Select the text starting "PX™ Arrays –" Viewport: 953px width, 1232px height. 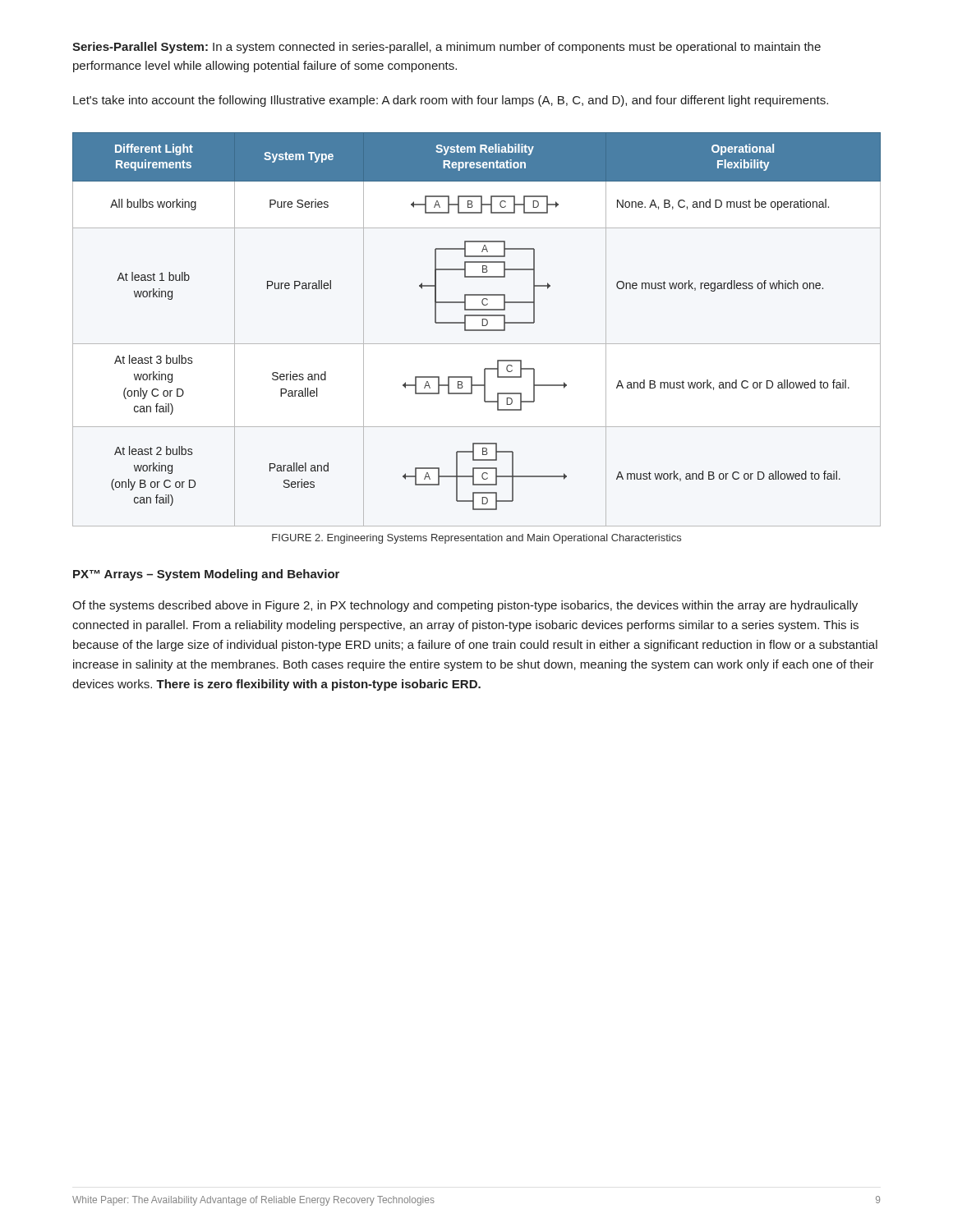click(206, 573)
